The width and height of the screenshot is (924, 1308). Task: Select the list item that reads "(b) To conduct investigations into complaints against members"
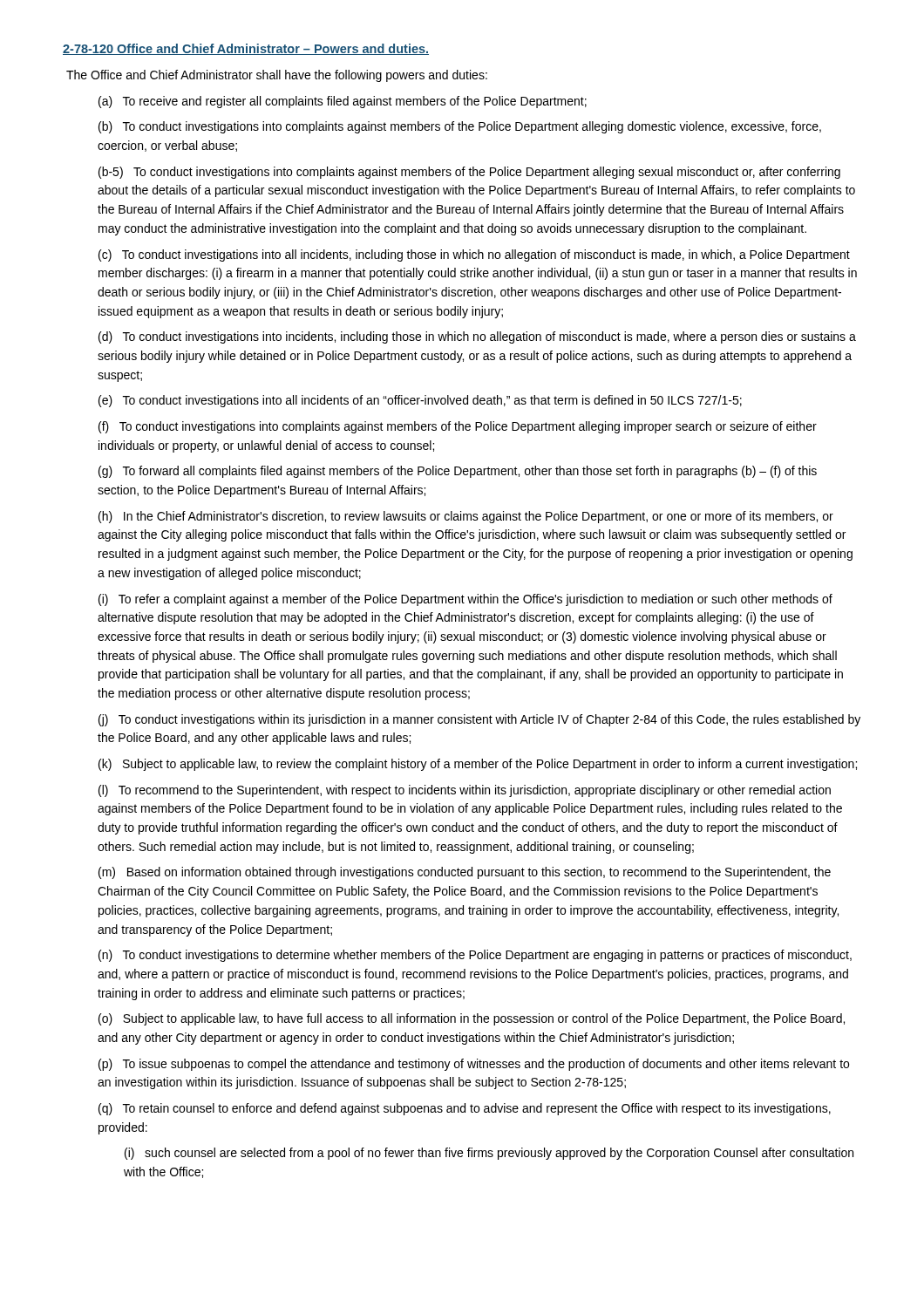pos(460,136)
